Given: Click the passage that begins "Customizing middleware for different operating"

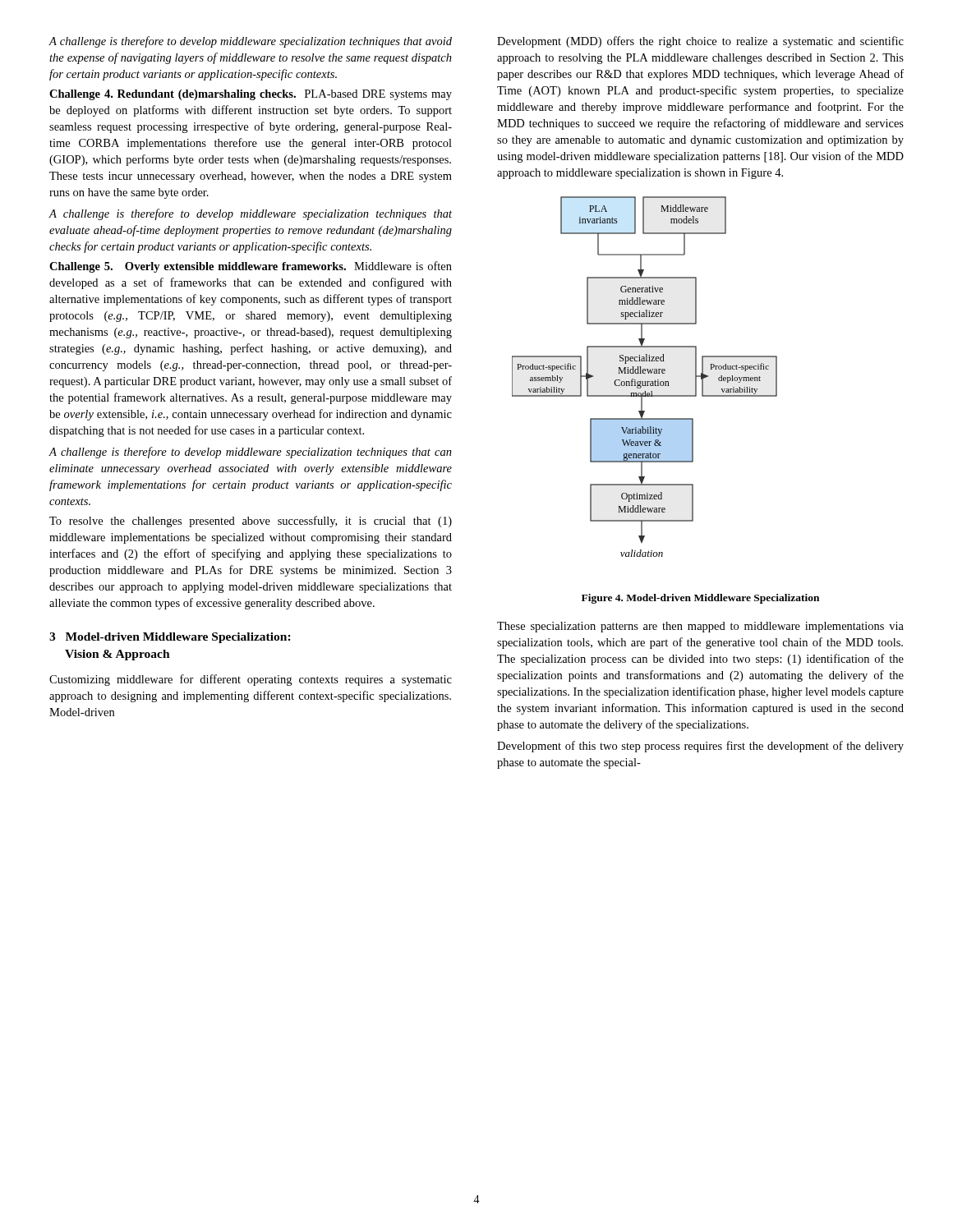Looking at the screenshot, I should coord(251,695).
